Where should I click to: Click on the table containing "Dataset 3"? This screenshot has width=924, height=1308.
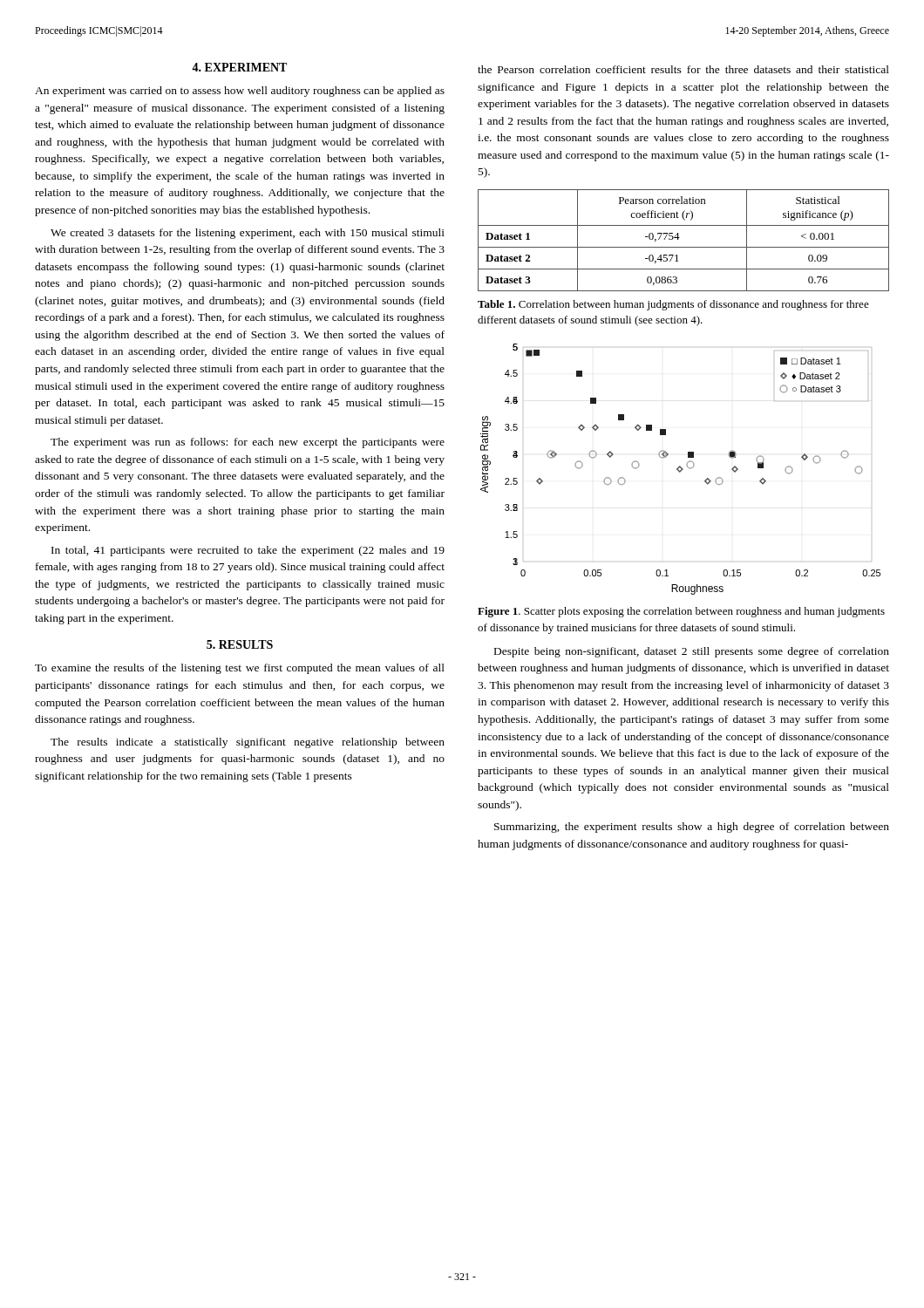[683, 240]
